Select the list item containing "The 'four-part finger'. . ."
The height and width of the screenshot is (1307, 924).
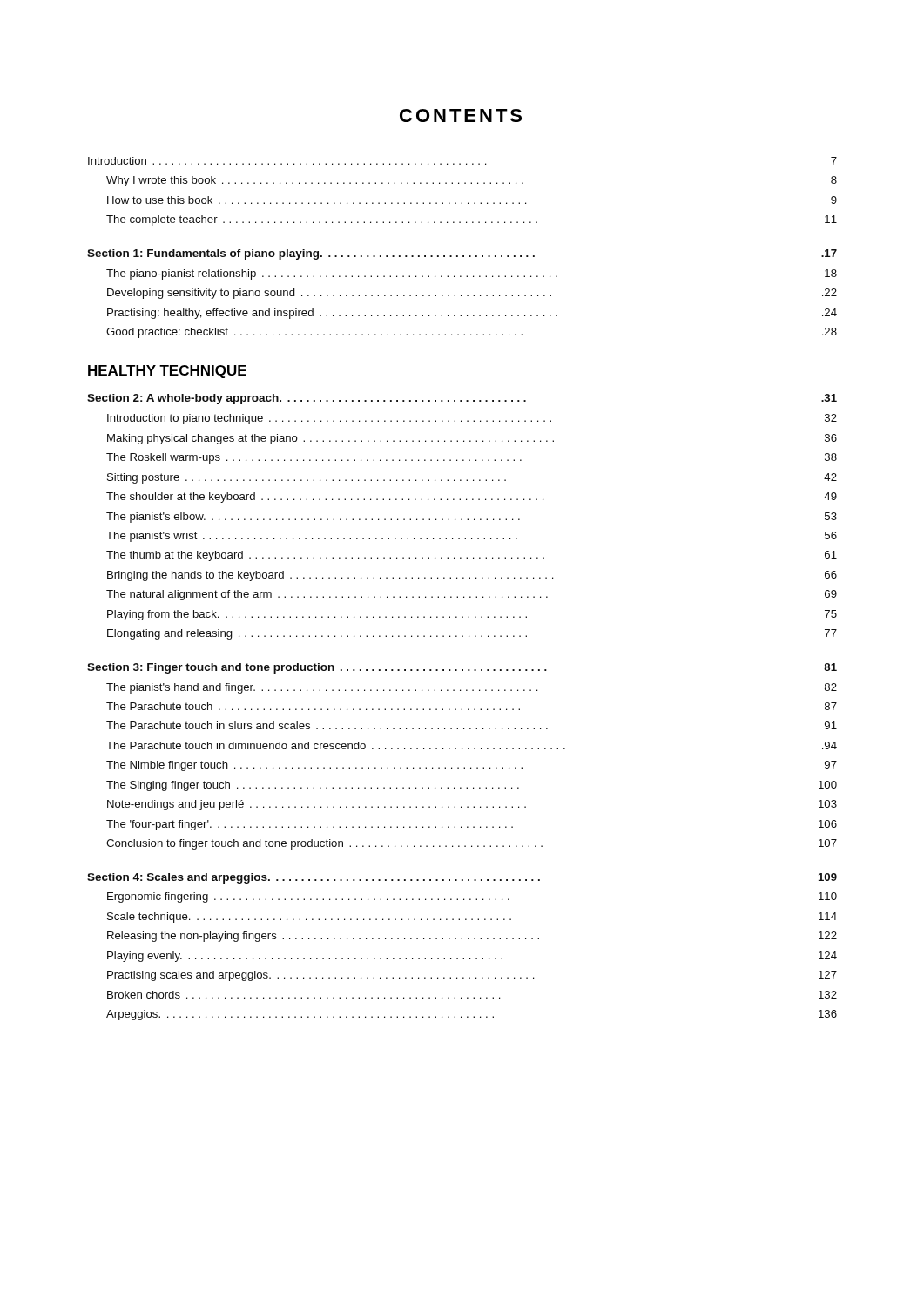click(472, 824)
